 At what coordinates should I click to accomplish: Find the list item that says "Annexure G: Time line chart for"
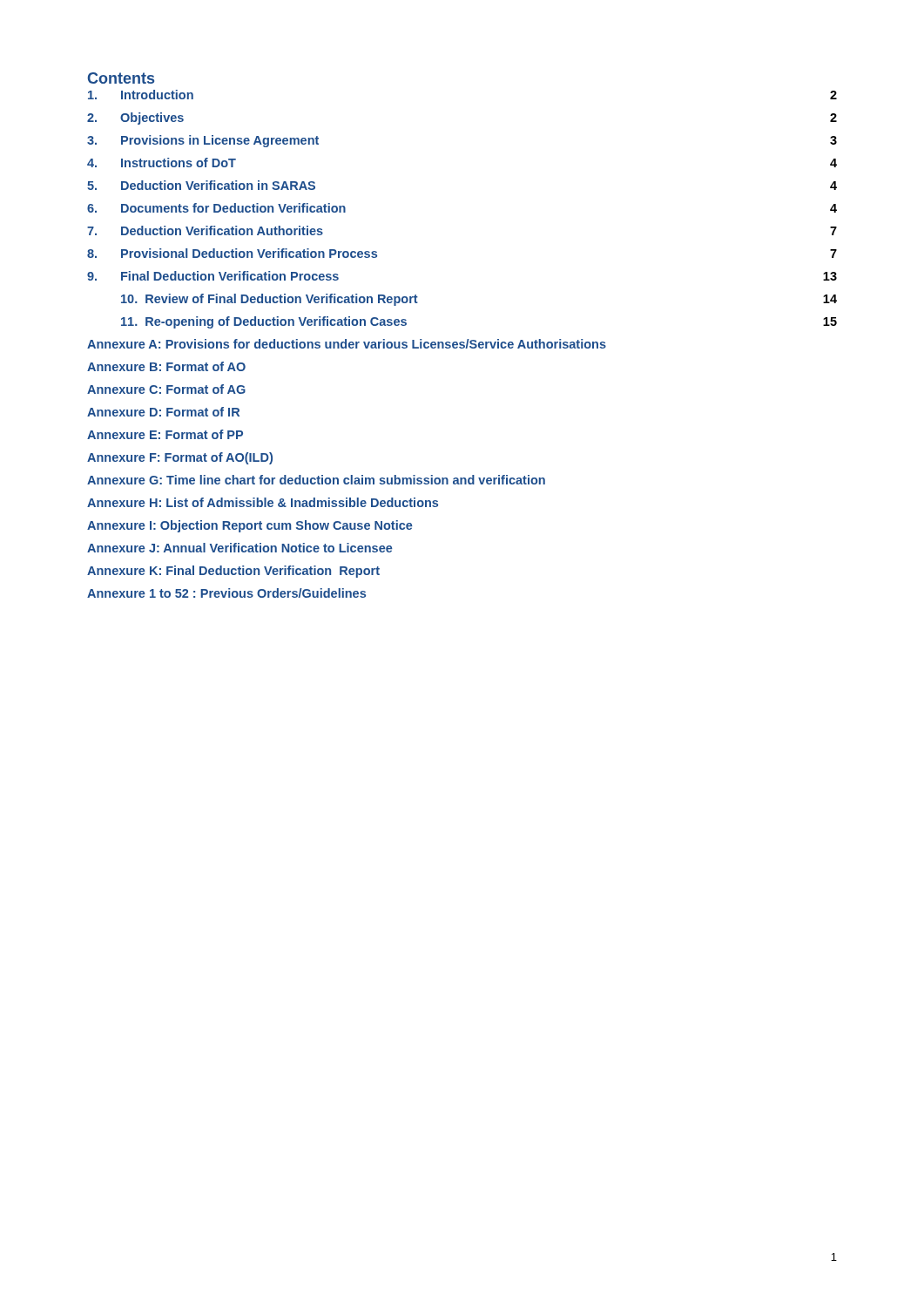click(x=316, y=480)
